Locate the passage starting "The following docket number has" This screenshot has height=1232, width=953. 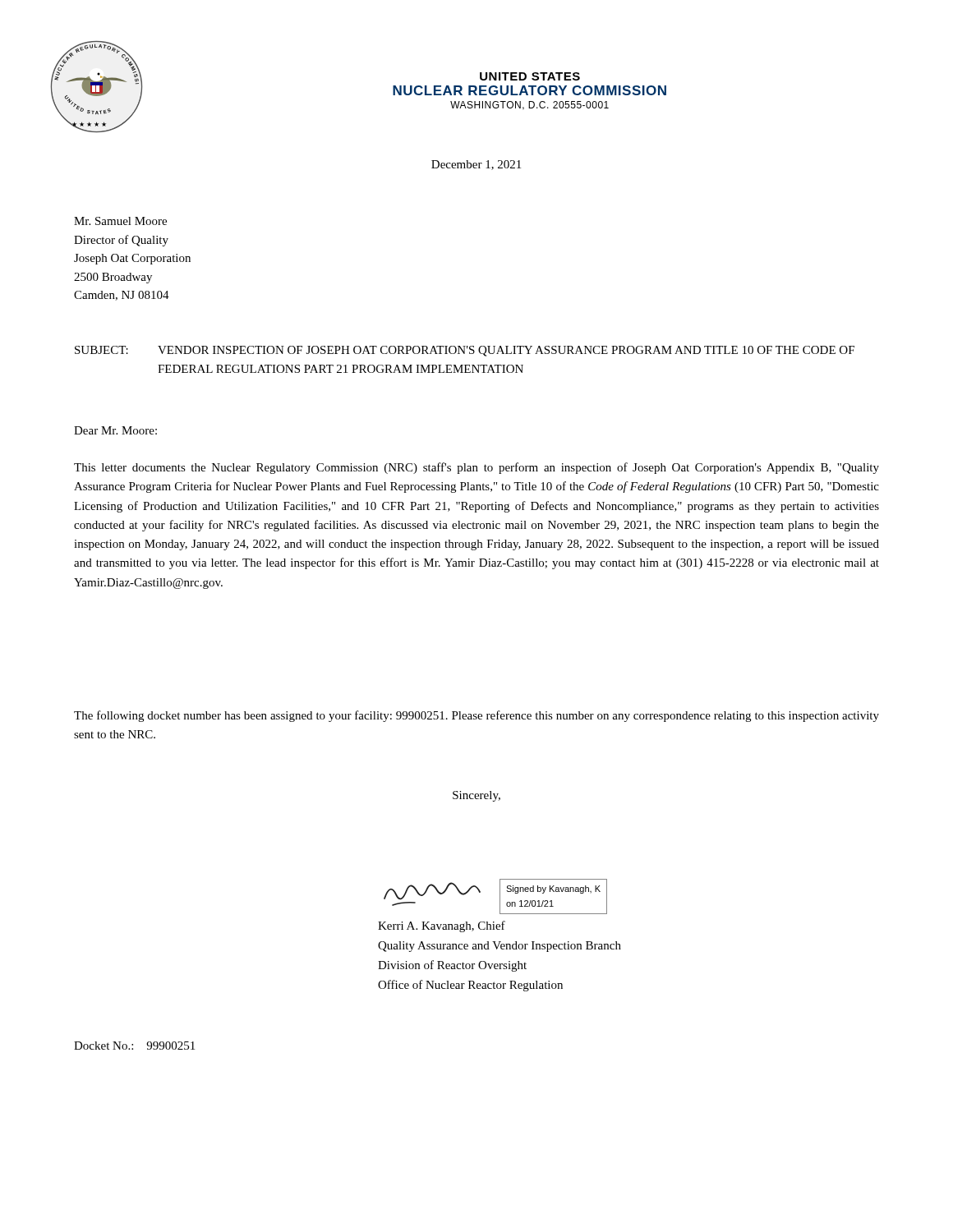(x=476, y=725)
